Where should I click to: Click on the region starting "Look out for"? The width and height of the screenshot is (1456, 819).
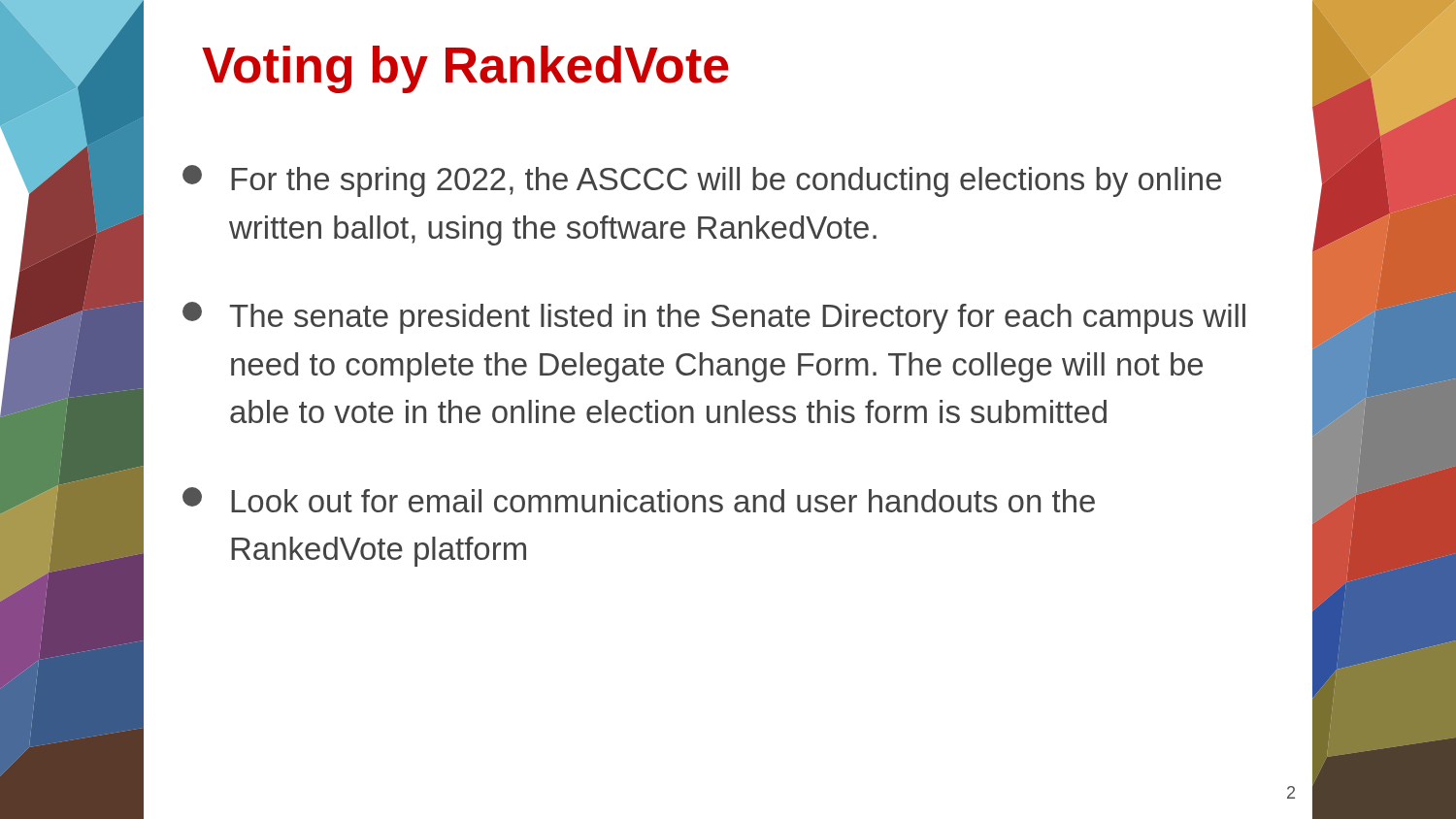point(721,525)
